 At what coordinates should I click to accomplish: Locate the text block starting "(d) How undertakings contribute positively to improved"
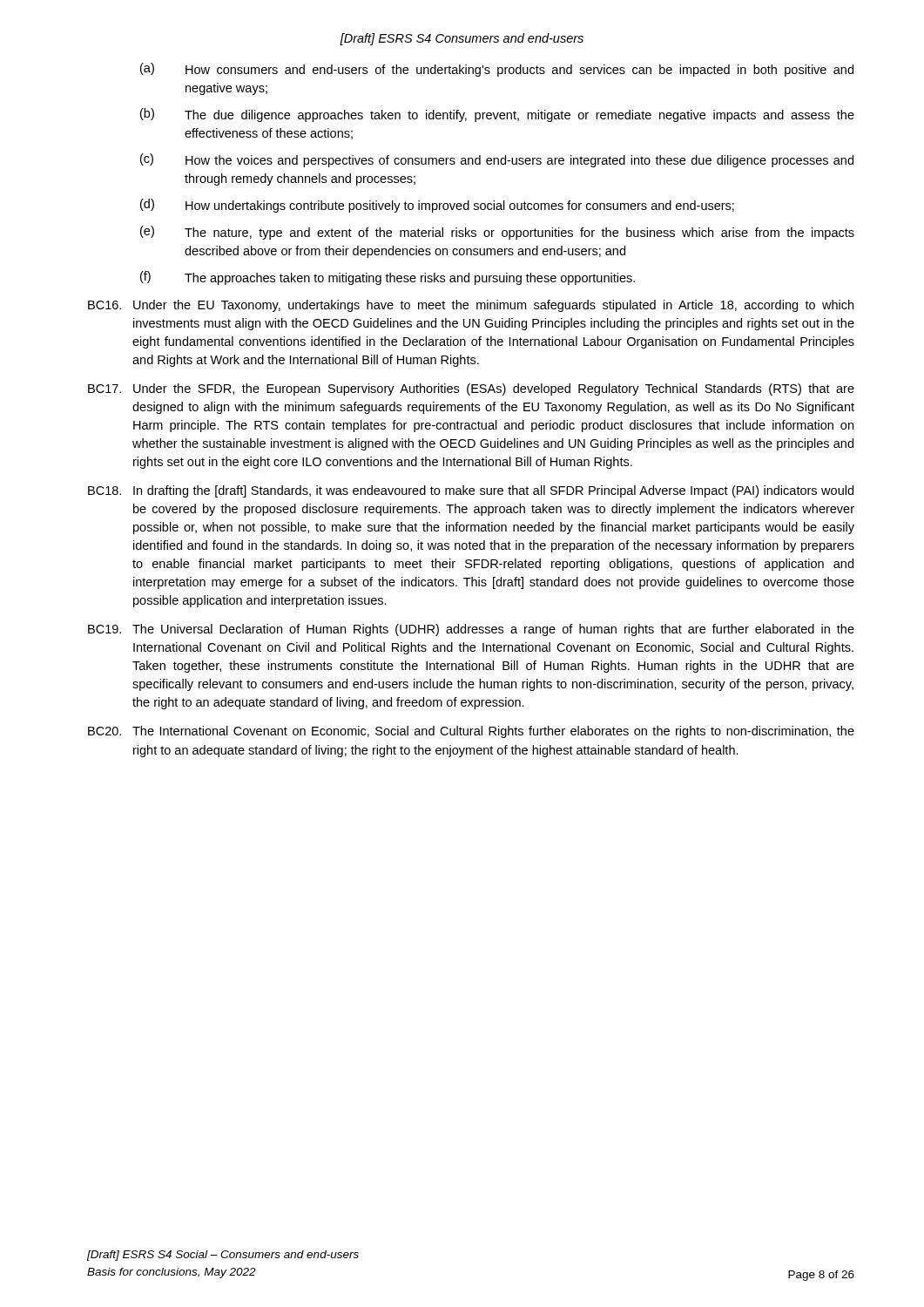pos(497,206)
